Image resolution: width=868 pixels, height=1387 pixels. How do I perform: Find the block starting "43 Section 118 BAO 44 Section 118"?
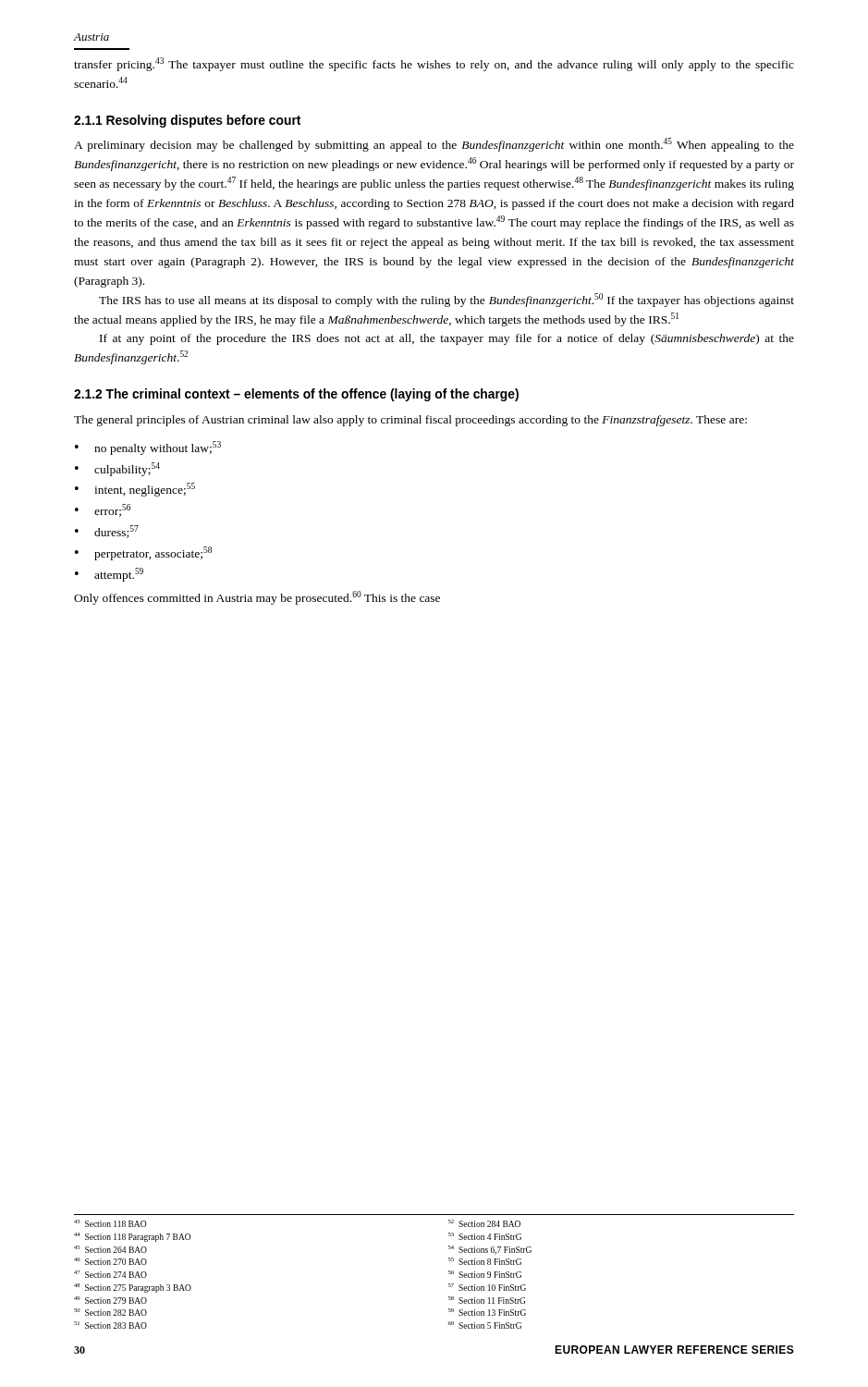click(107, 1223)
